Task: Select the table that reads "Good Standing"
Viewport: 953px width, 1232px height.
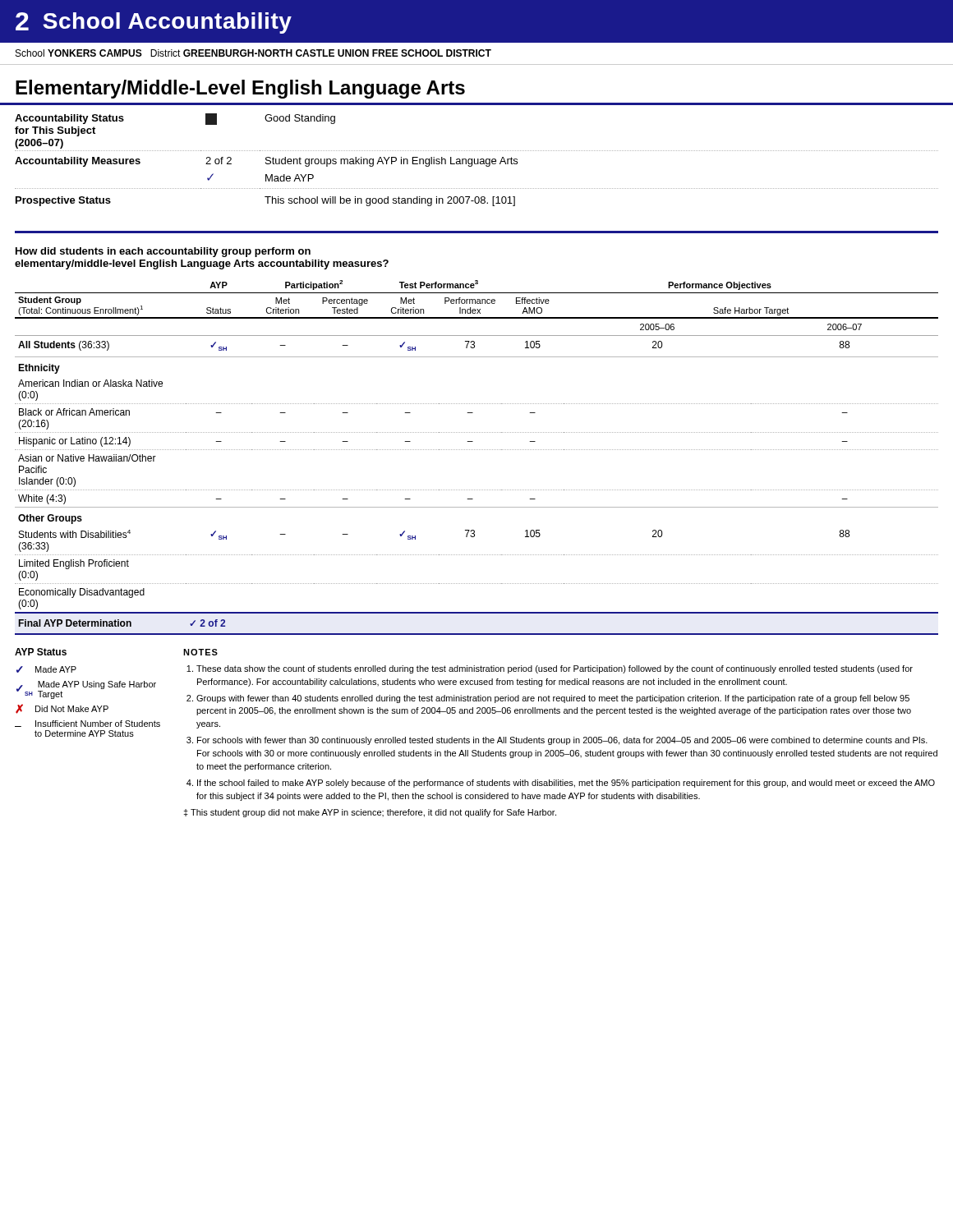Action: coord(476,158)
